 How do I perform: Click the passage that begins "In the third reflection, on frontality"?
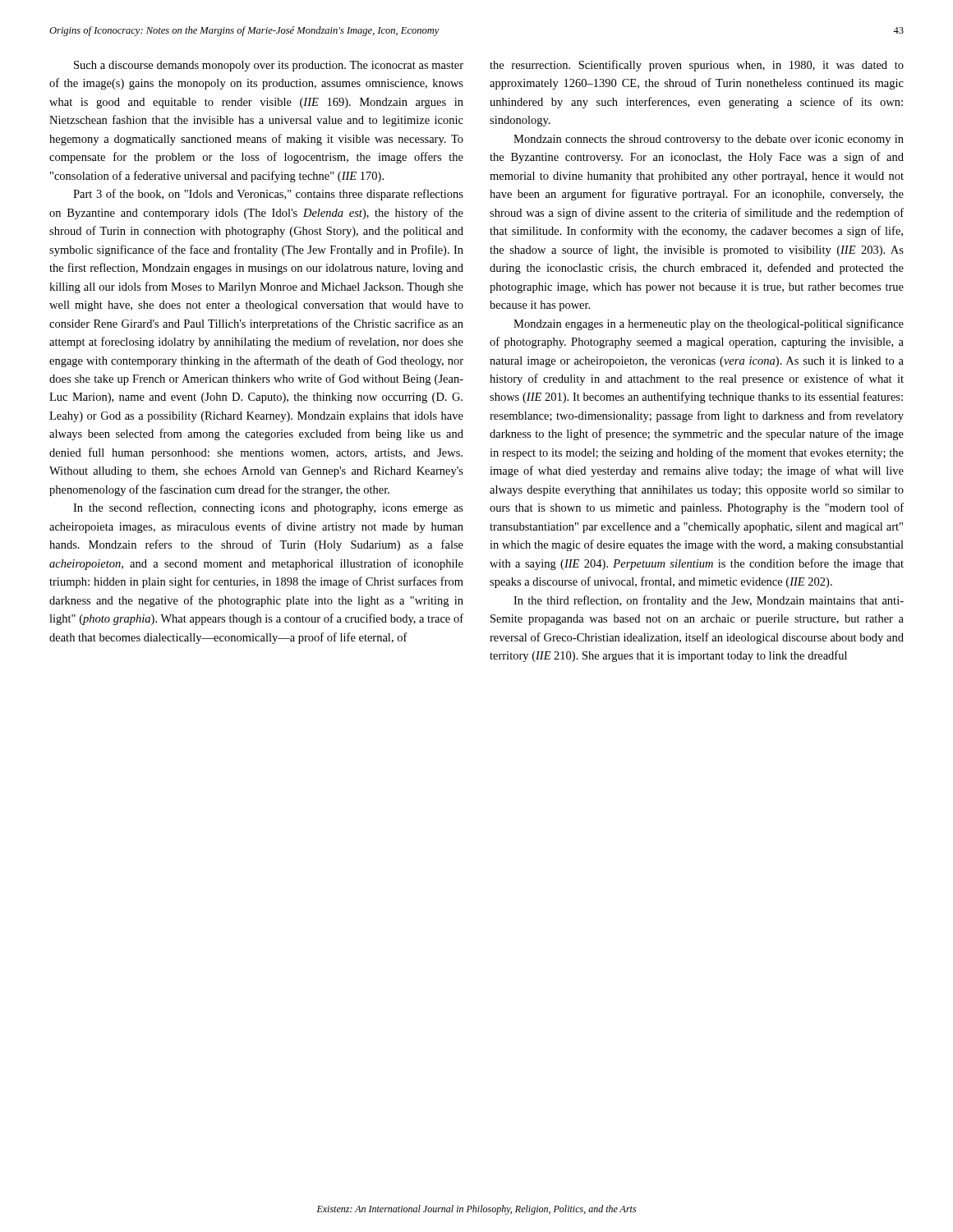pyautogui.click(x=697, y=628)
